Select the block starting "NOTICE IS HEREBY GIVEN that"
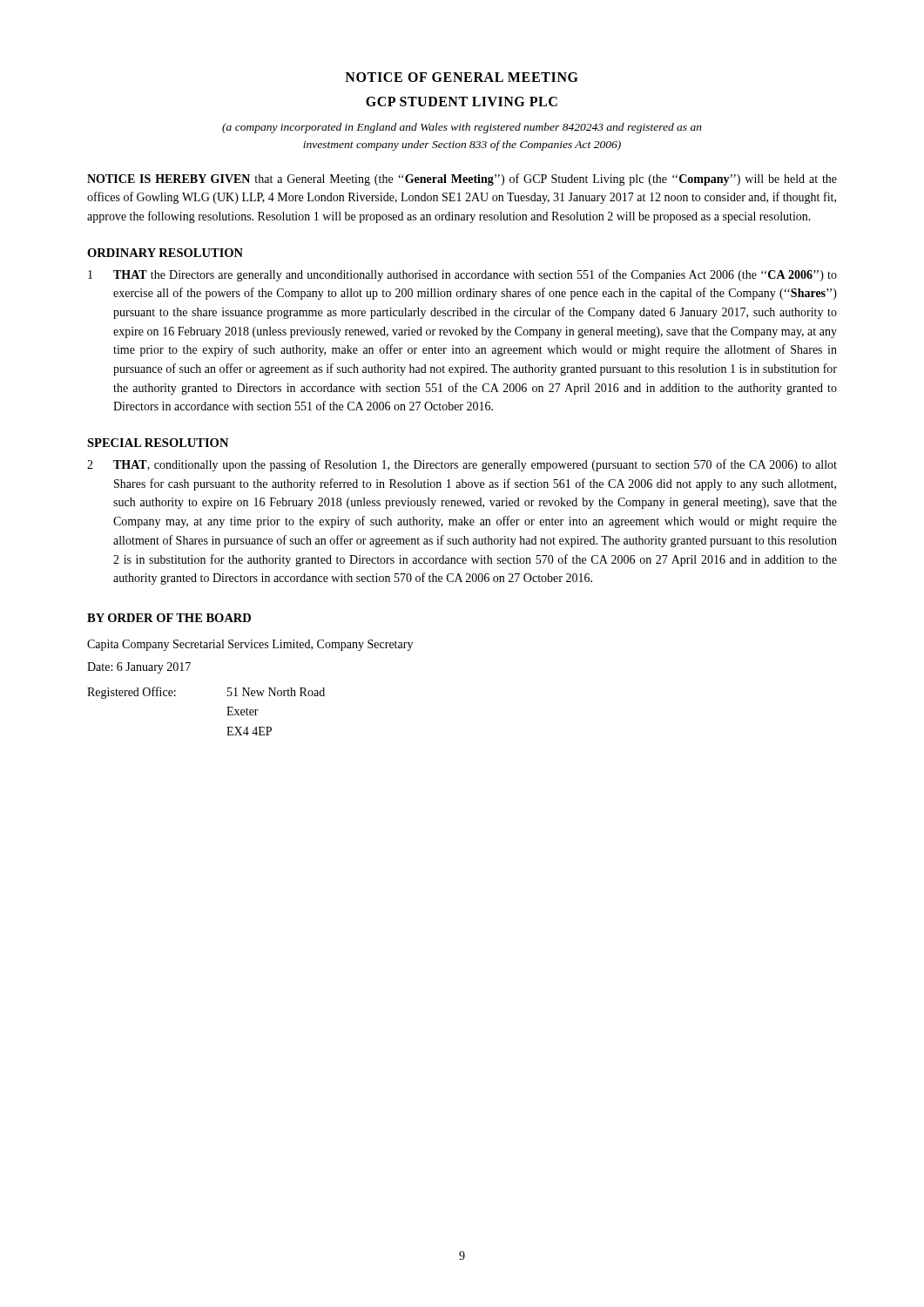The width and height of the screenshot is (924, 1307). pos(462,198)
